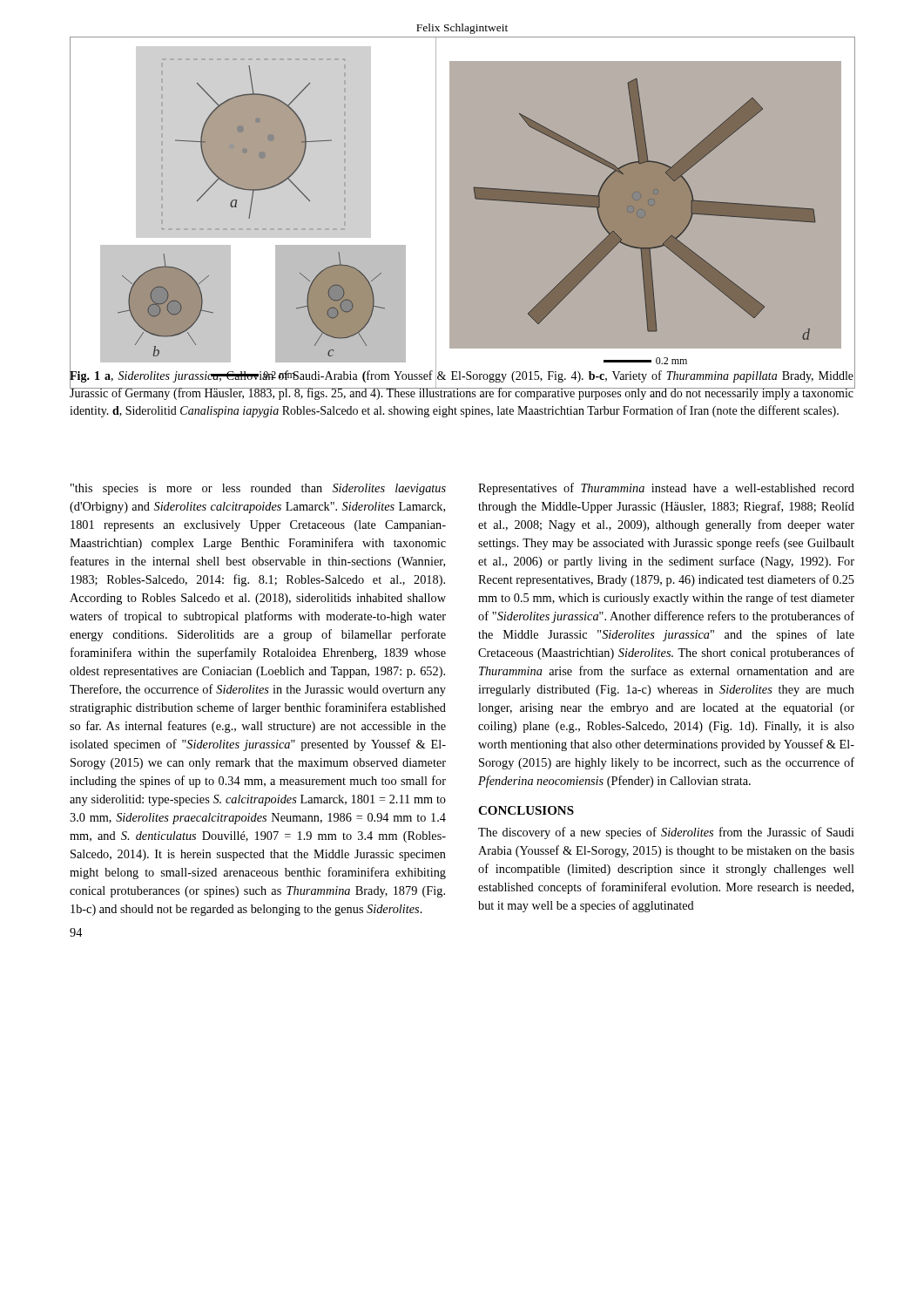Image resolution: width=924 pixels, height=1307 pixels.
Task: Click on the text block that reads "Representatives of Thurammina instead have a well-established record"
Action: pos(666,697)
